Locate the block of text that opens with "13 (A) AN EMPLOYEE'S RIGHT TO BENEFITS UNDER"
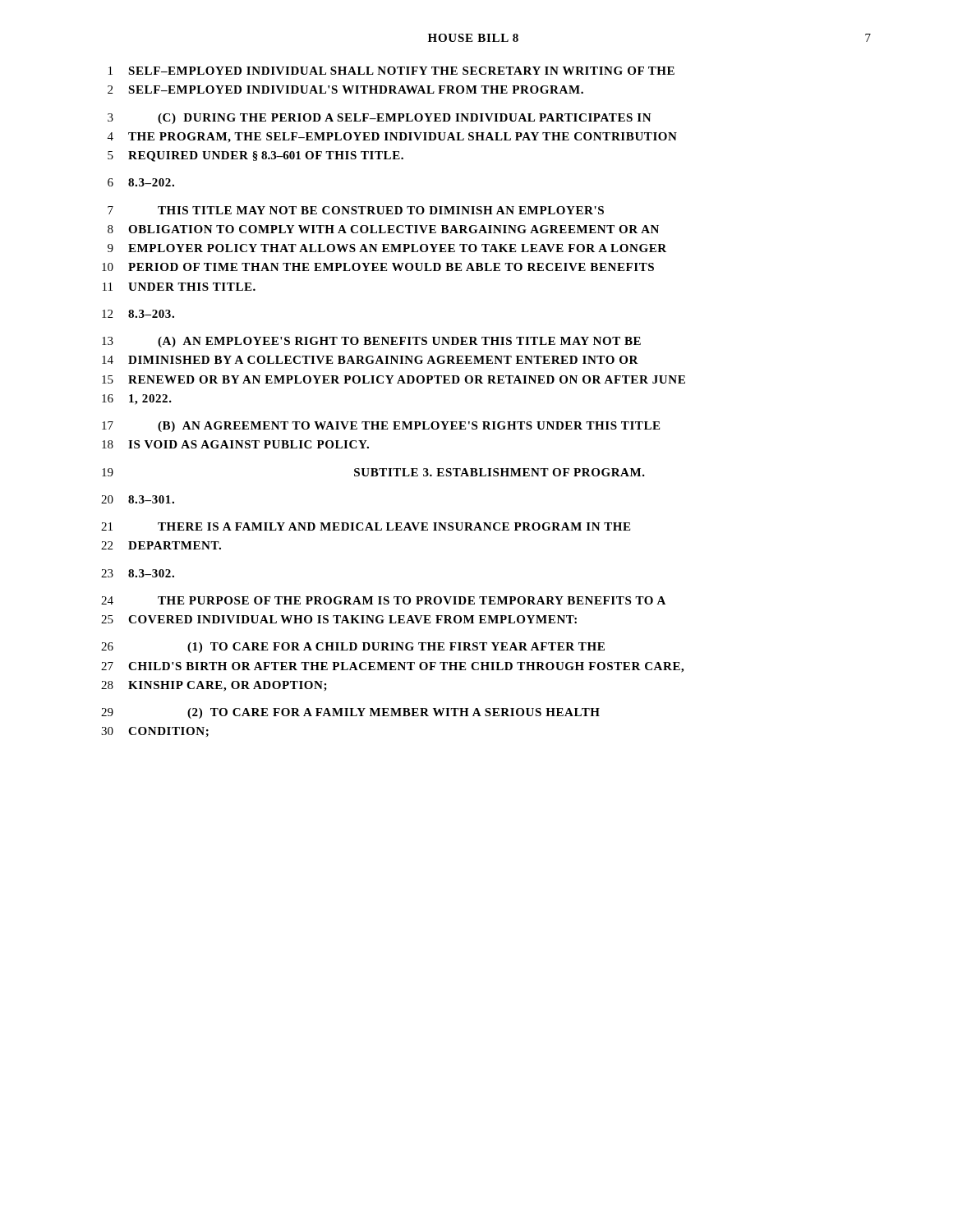The image size is (953, 1232). [476, 370]
